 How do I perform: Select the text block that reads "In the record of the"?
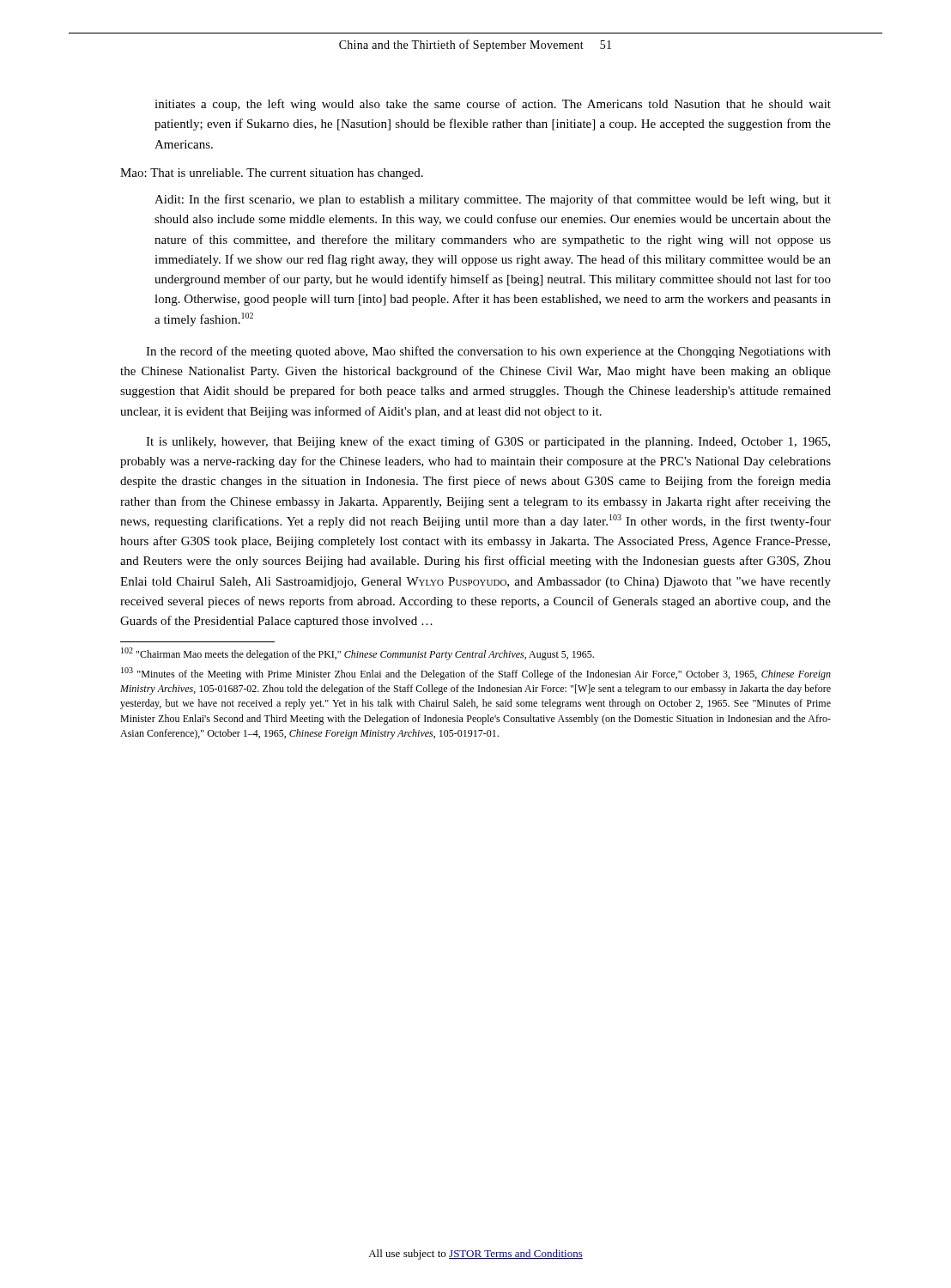(476, 381)
